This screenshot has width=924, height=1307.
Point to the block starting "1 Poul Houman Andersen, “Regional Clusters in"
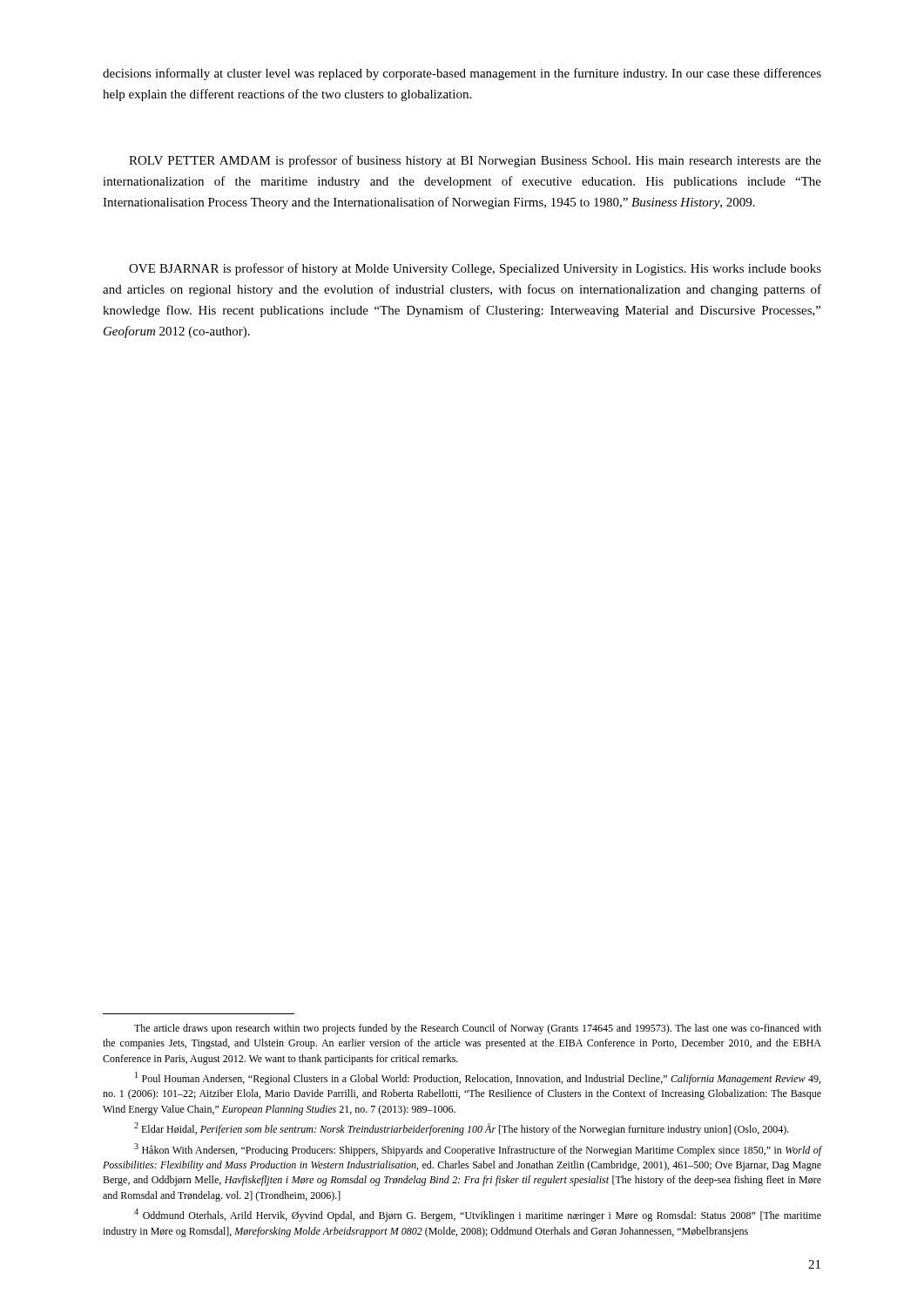[x=462, y=1094]
